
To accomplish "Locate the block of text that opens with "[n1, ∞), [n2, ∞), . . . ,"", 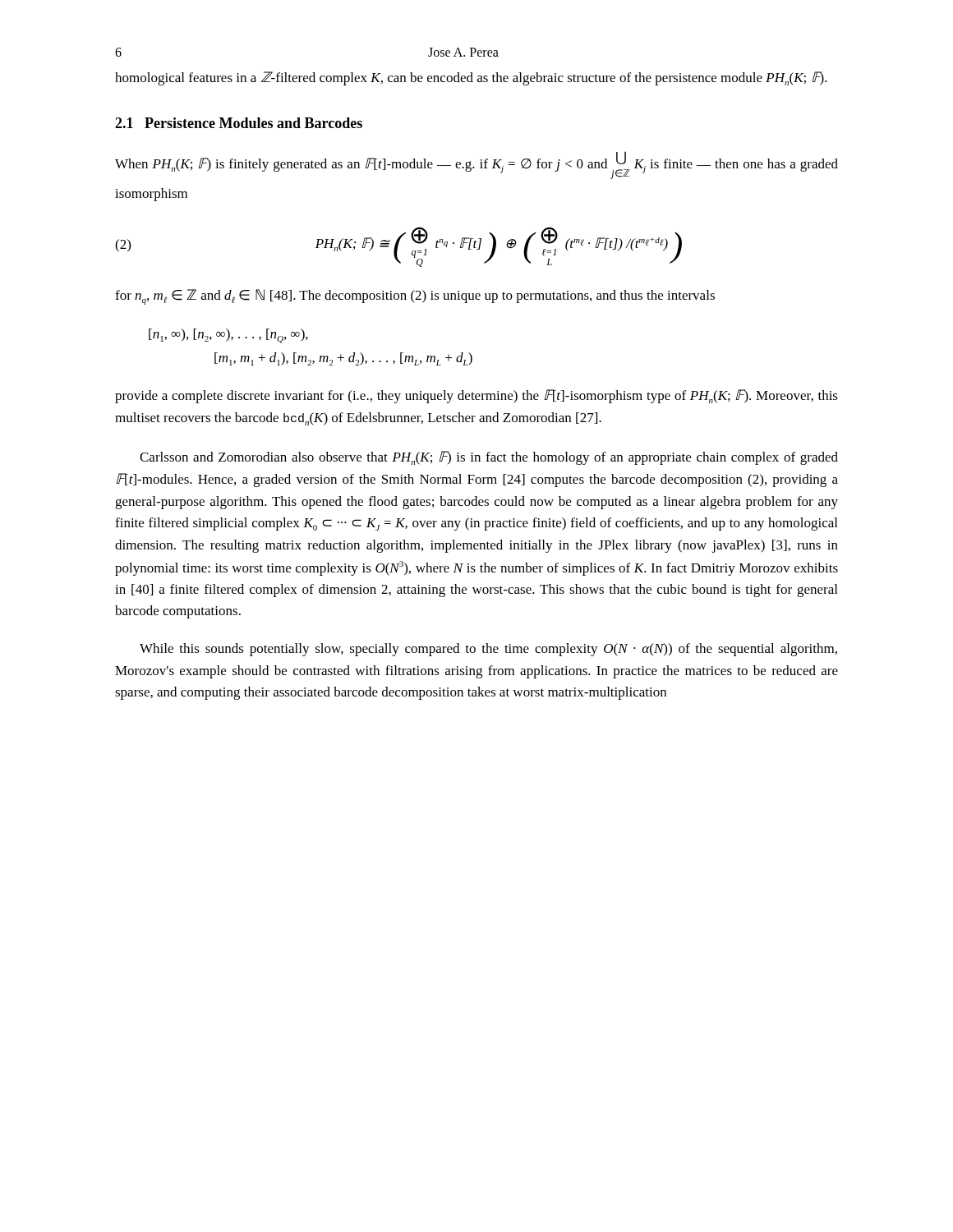I will tap(228, 336).
